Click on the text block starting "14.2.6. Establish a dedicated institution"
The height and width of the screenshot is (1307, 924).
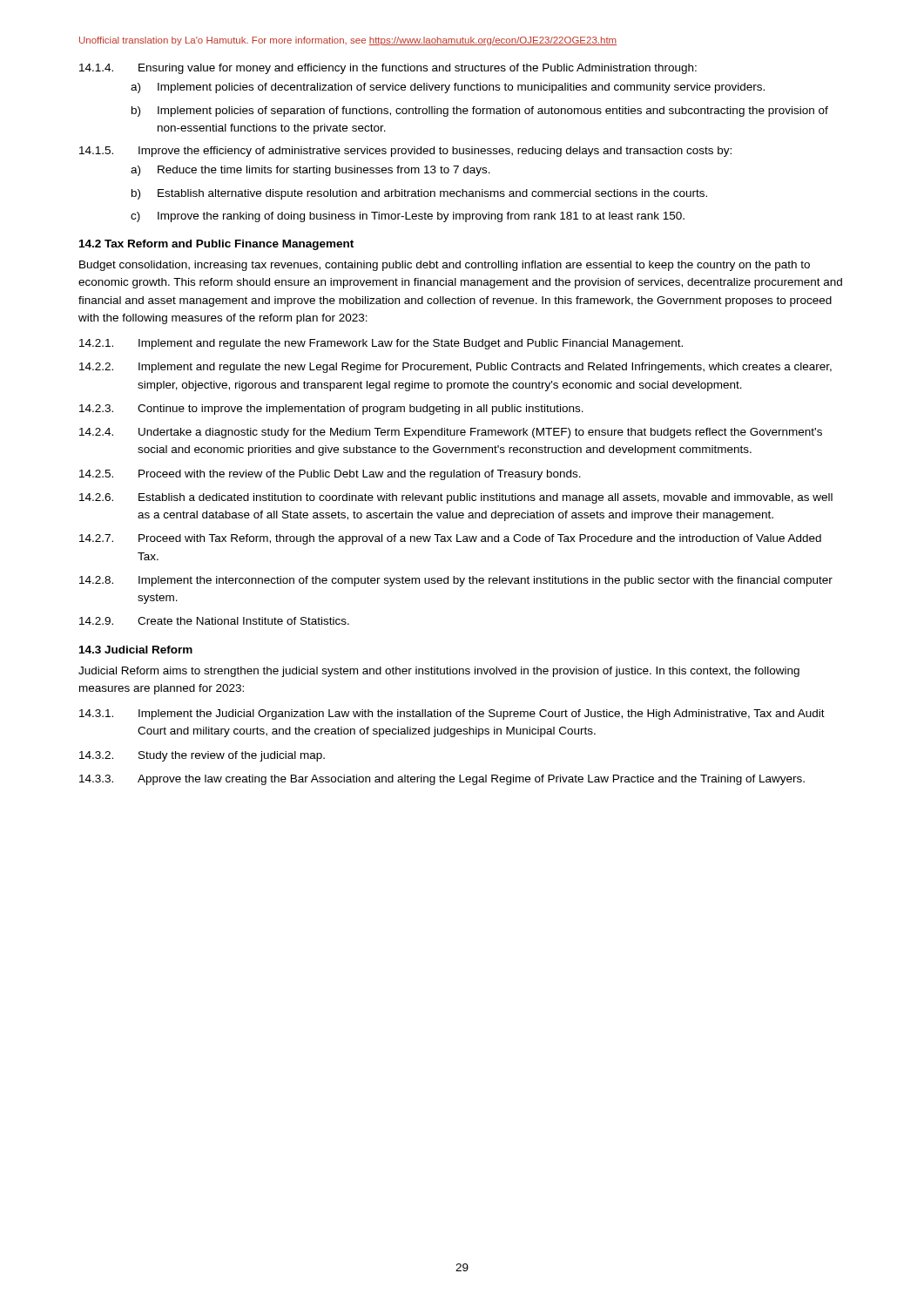coord(462,506)
